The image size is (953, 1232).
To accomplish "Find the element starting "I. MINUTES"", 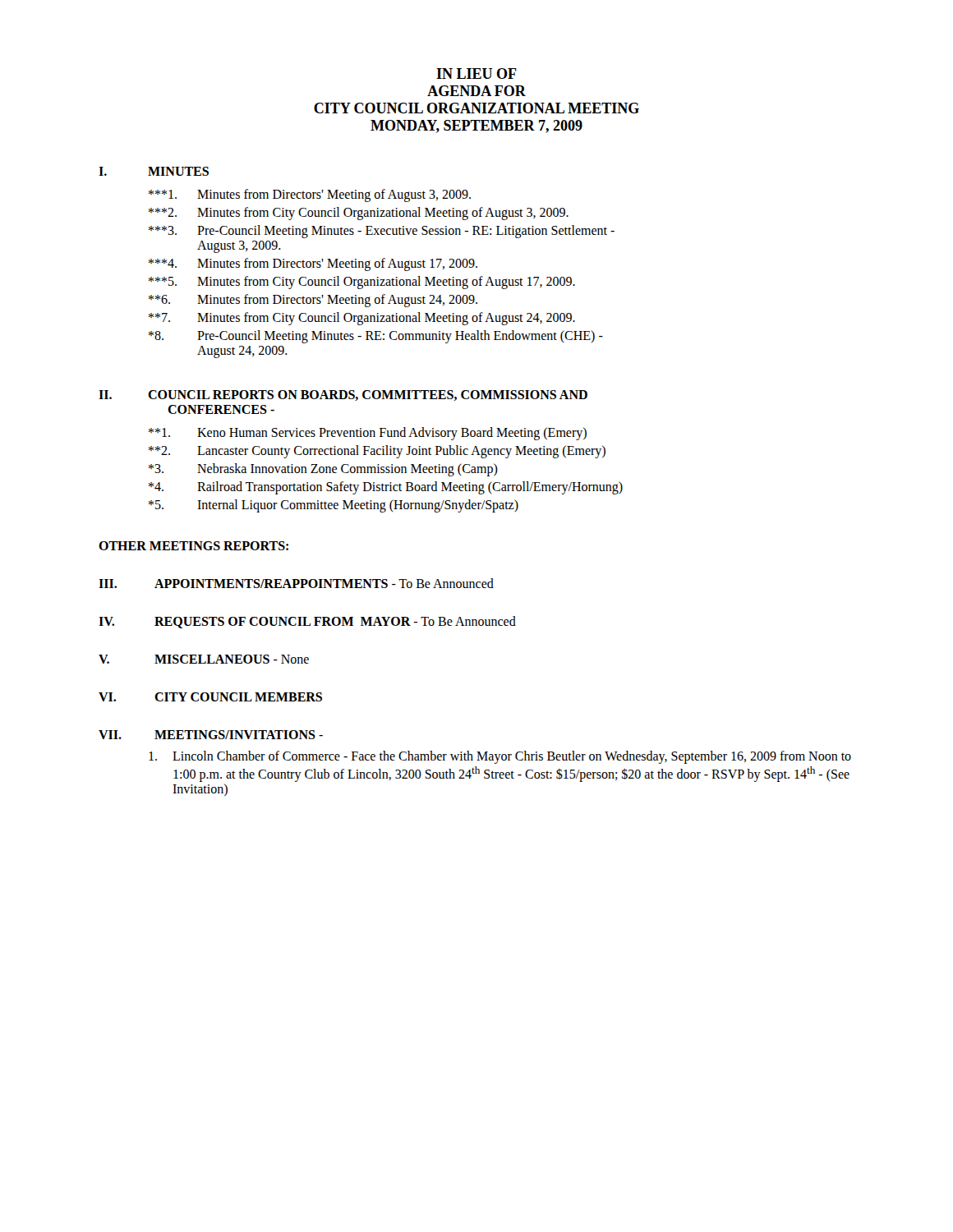I will tap(154, 172).
